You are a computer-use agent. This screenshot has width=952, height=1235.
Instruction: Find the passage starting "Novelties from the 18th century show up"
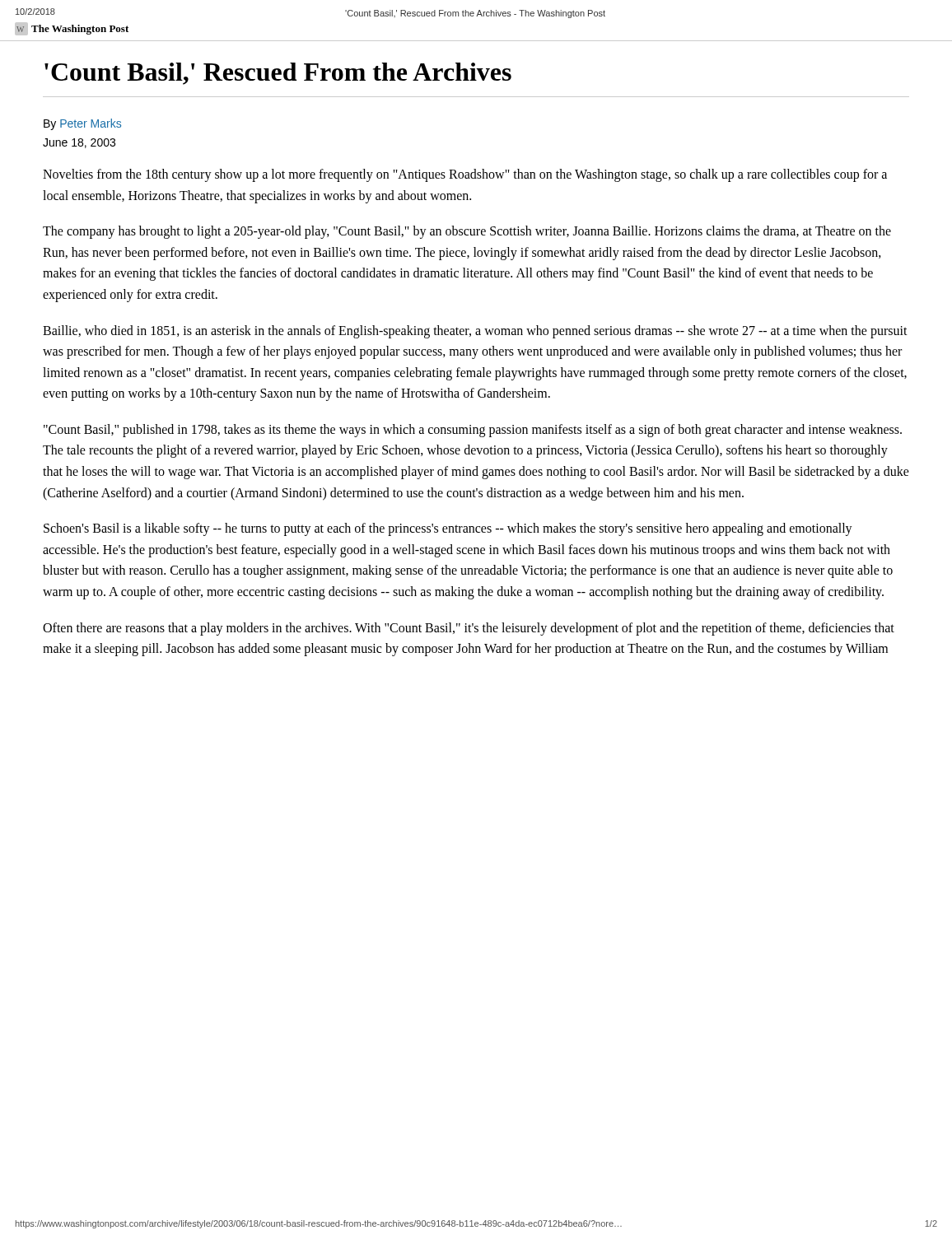click(476, 185)
